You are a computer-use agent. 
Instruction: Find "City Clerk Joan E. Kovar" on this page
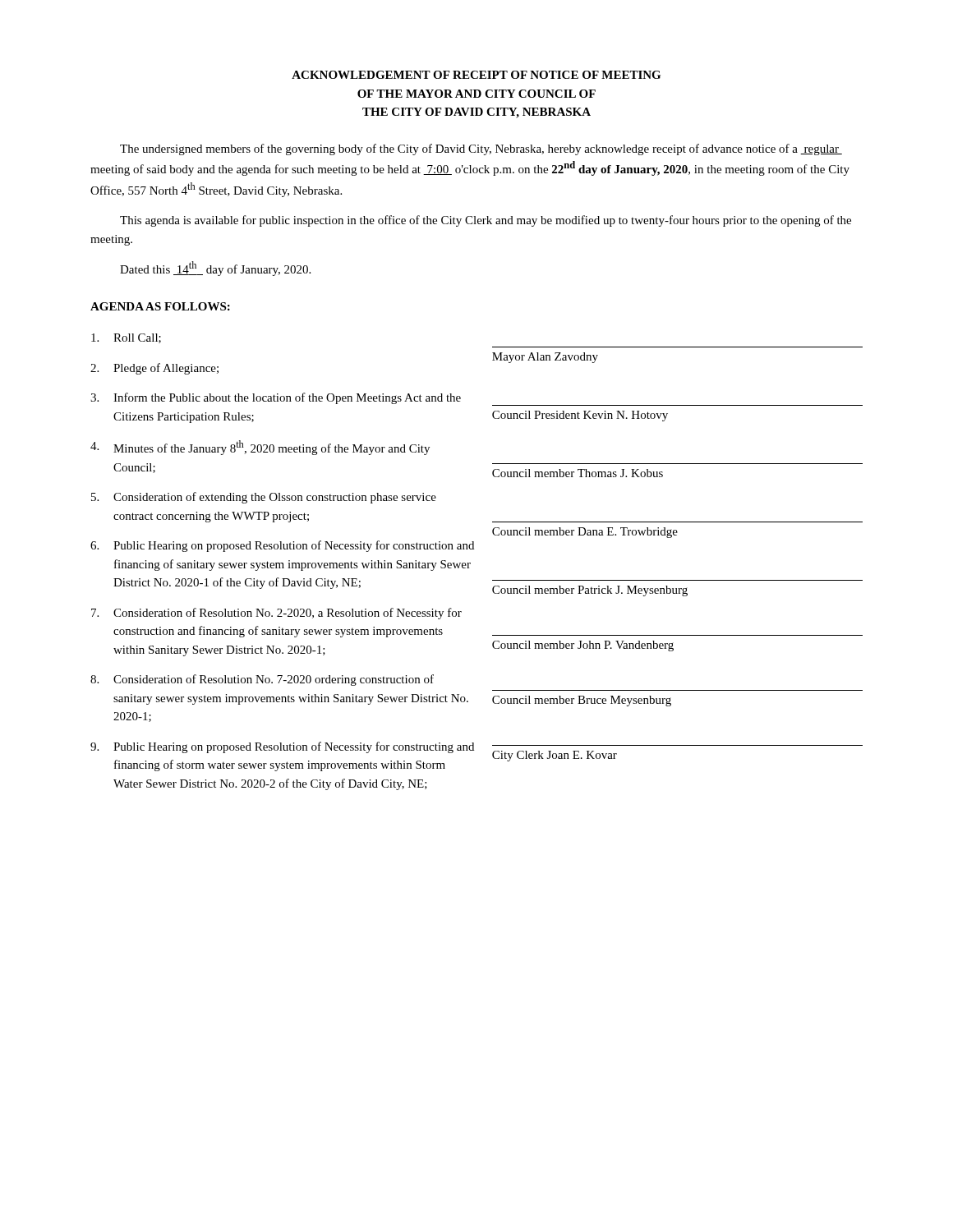coord(677,745)
